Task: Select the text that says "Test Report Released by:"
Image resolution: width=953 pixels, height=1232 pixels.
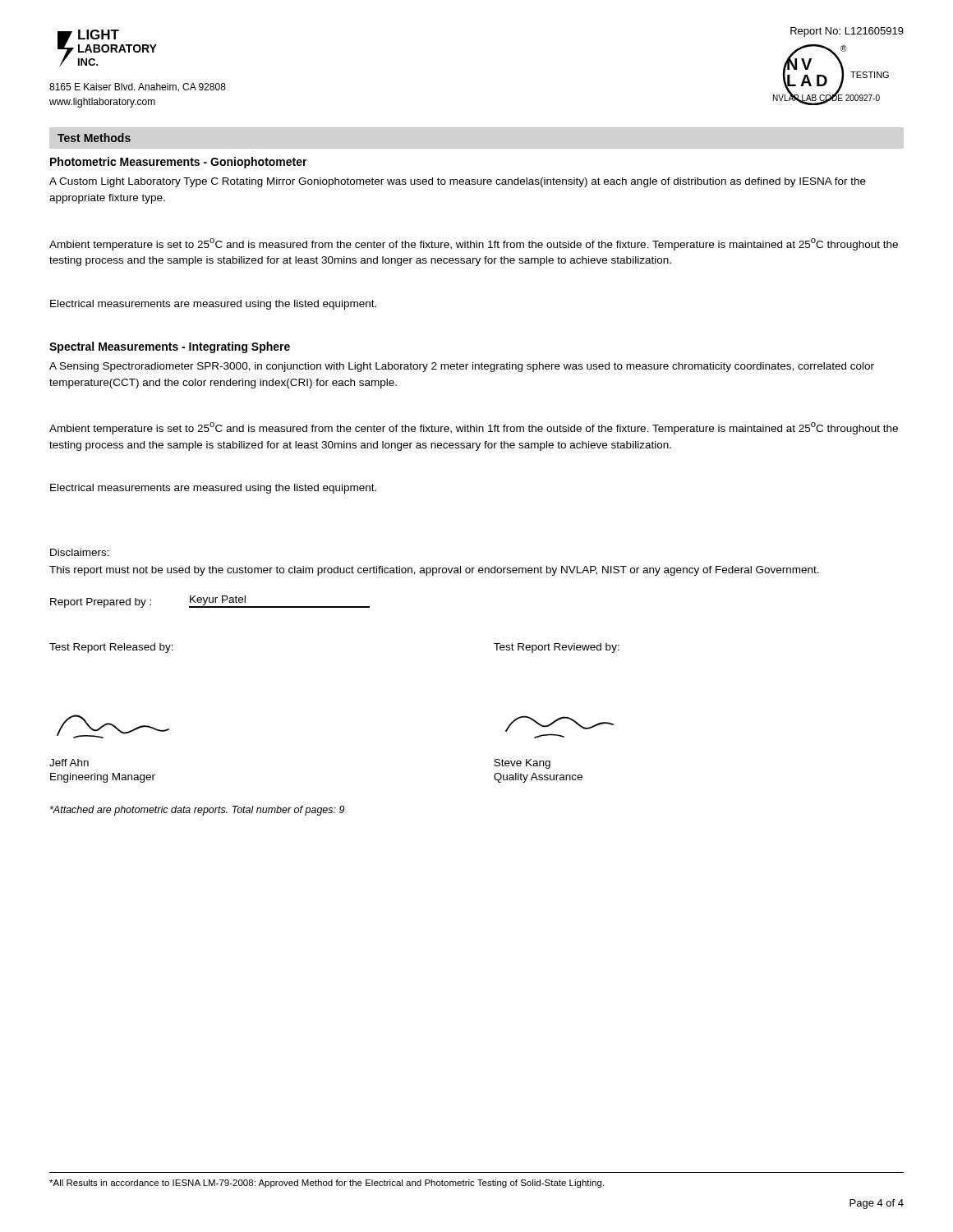Action: (x=112, y=647)
